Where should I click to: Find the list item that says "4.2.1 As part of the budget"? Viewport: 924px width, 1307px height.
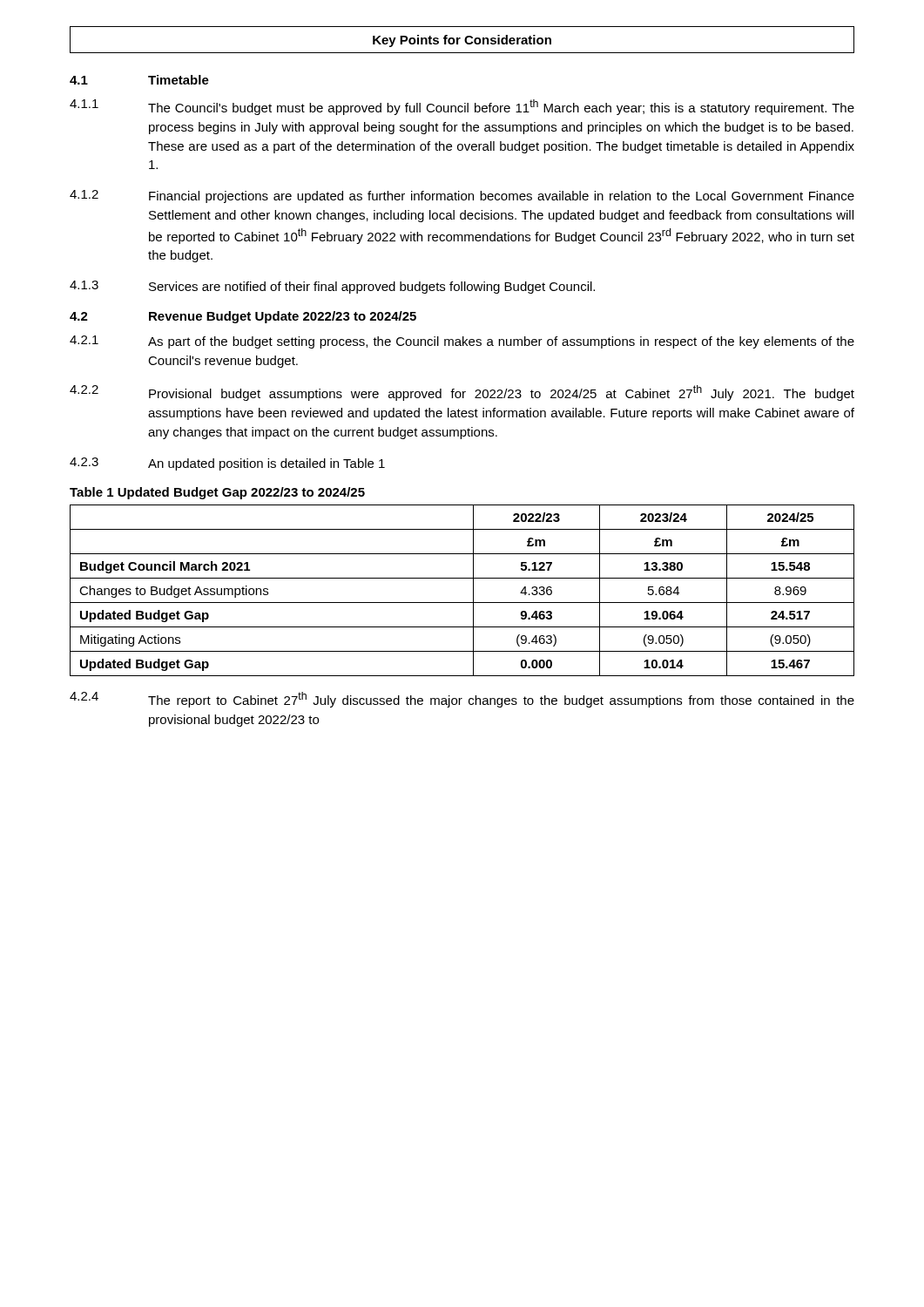[462, 351]
